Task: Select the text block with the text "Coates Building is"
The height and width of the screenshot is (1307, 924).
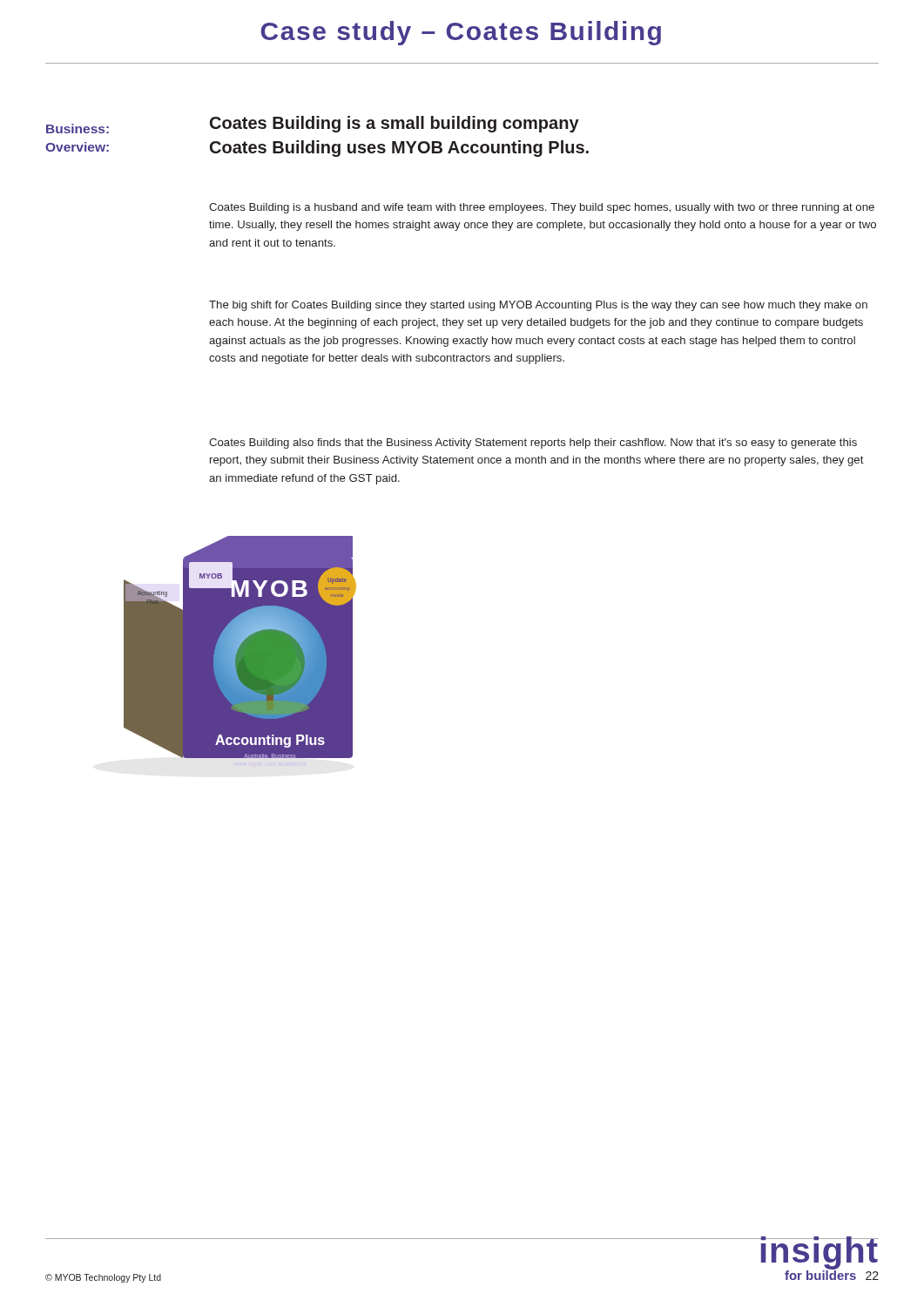Action: click(544, 225)
